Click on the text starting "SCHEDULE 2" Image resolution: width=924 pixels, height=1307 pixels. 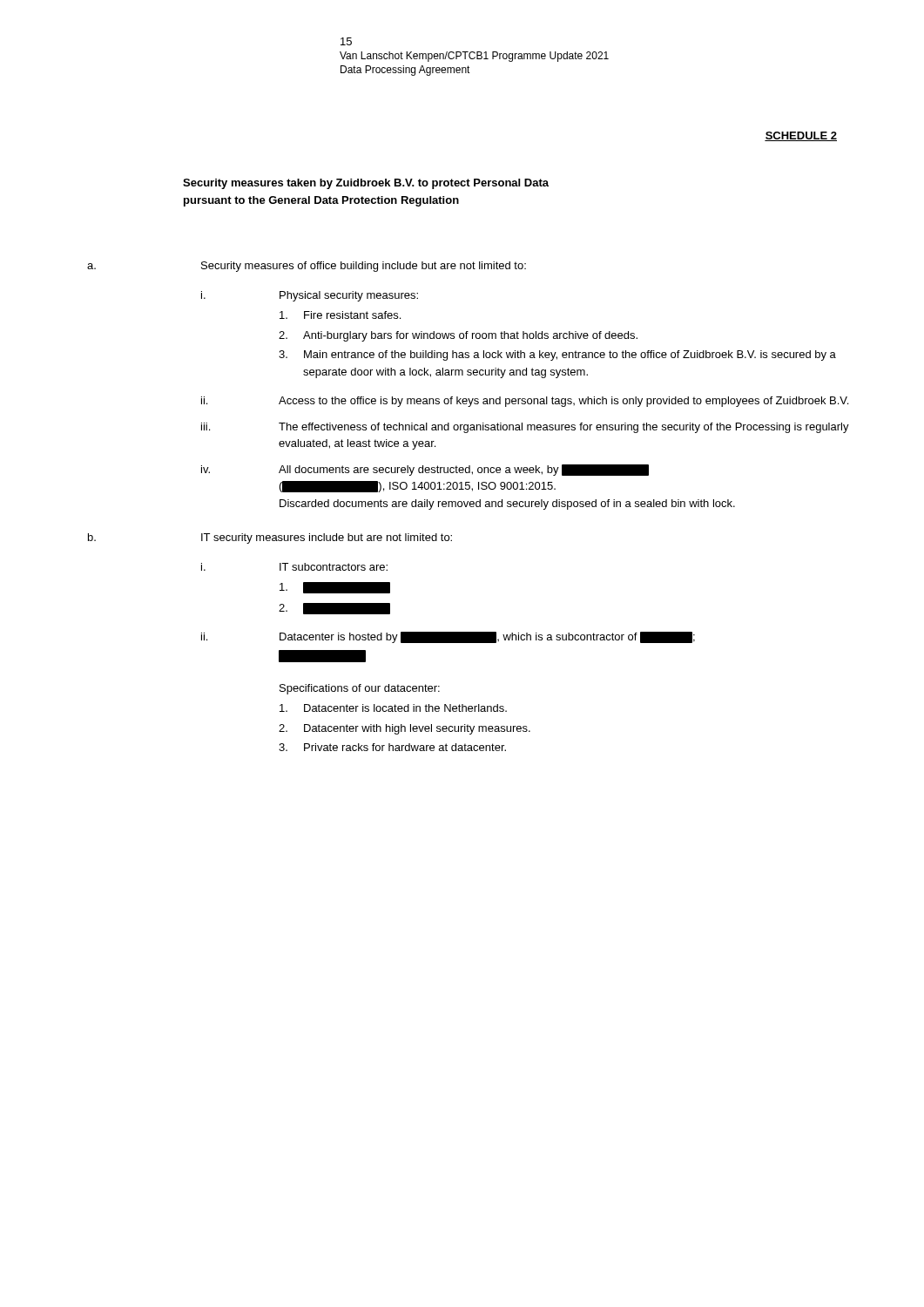coord(801,136)
